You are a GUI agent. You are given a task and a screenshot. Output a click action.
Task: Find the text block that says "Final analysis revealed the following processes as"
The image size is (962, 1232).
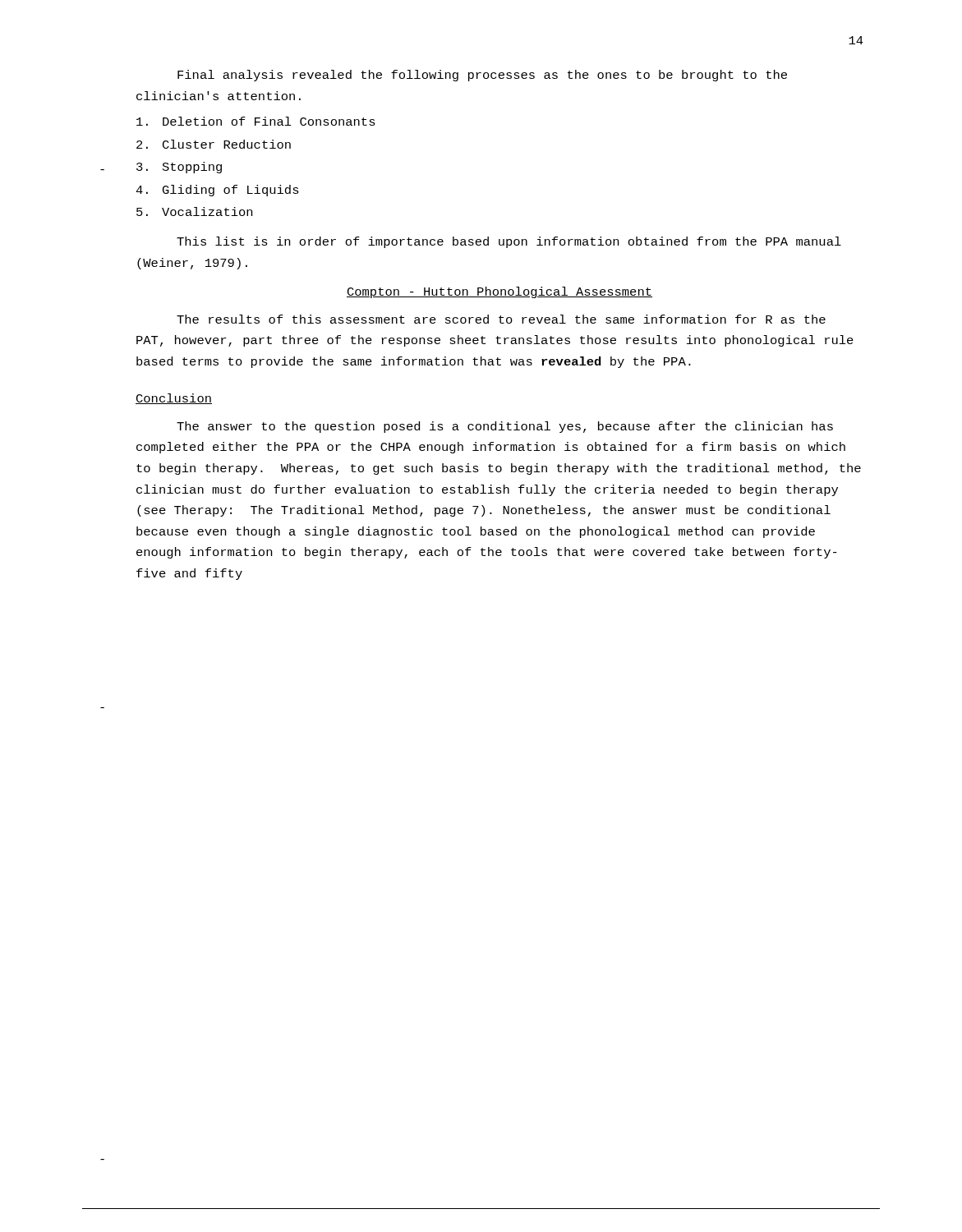coord(499,87)
